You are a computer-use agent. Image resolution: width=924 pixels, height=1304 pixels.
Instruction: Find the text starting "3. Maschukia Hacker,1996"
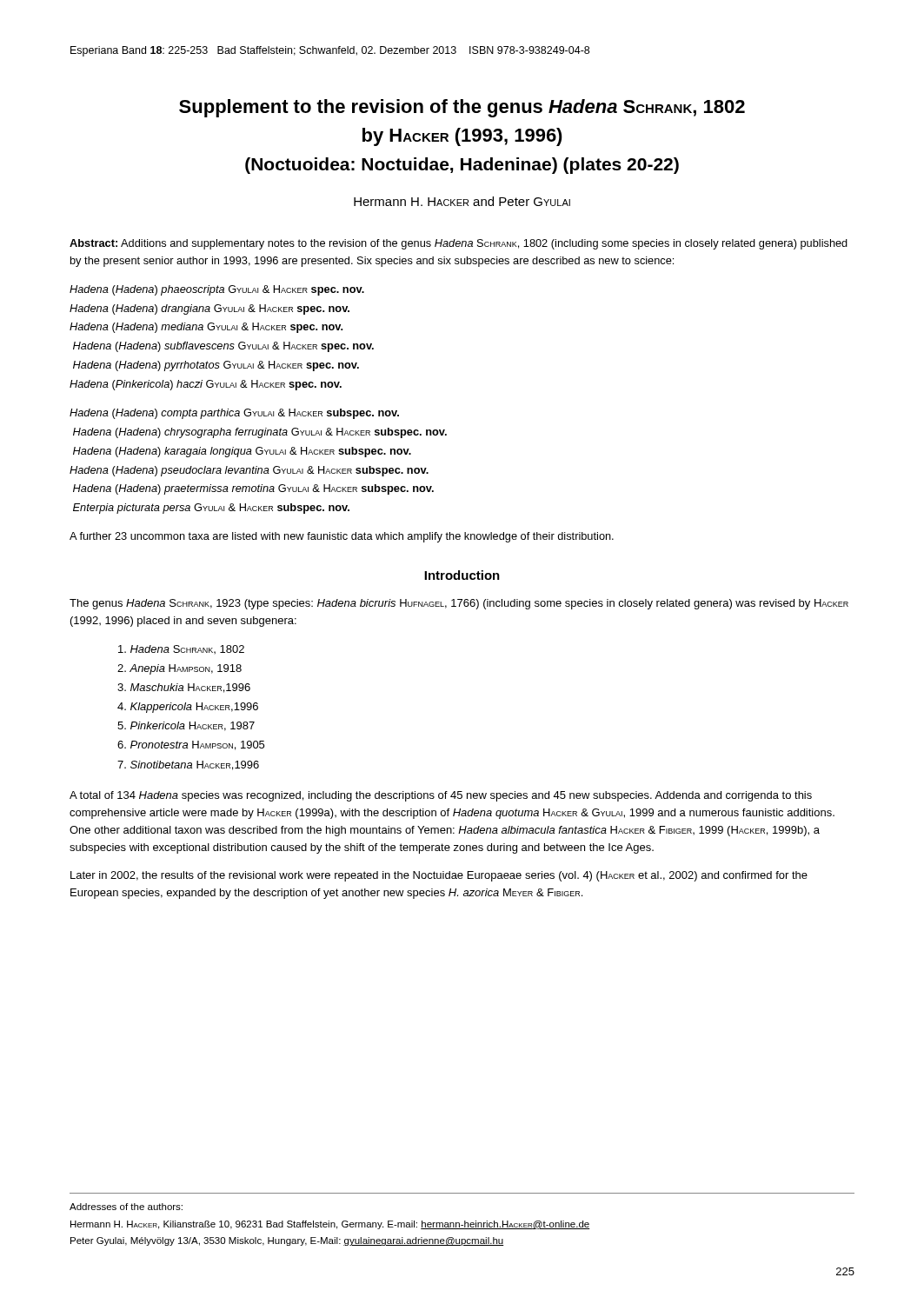(184, 687)
